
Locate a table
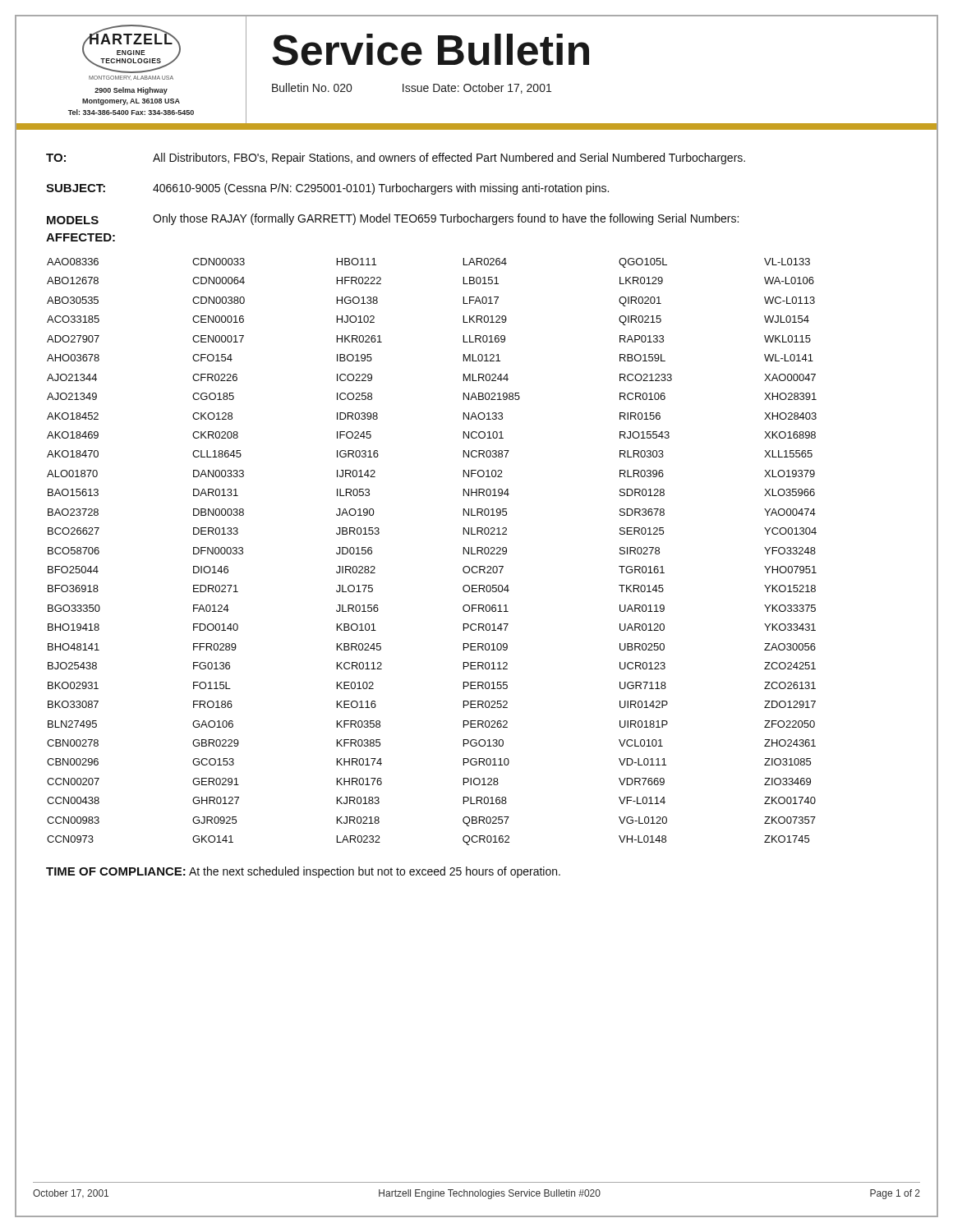[x=476, y=551]
